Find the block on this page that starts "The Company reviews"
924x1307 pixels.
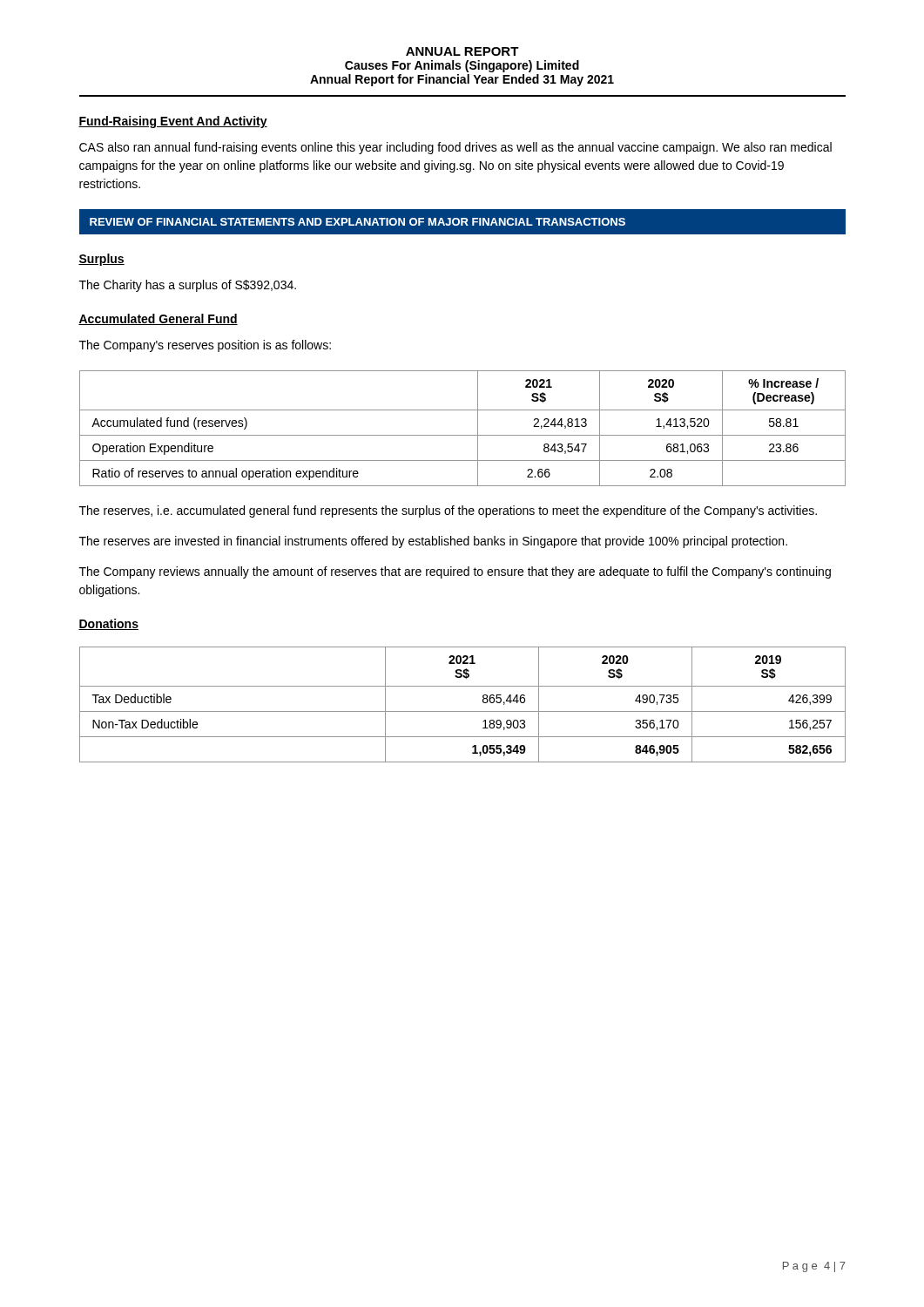(x=455, y=581)
